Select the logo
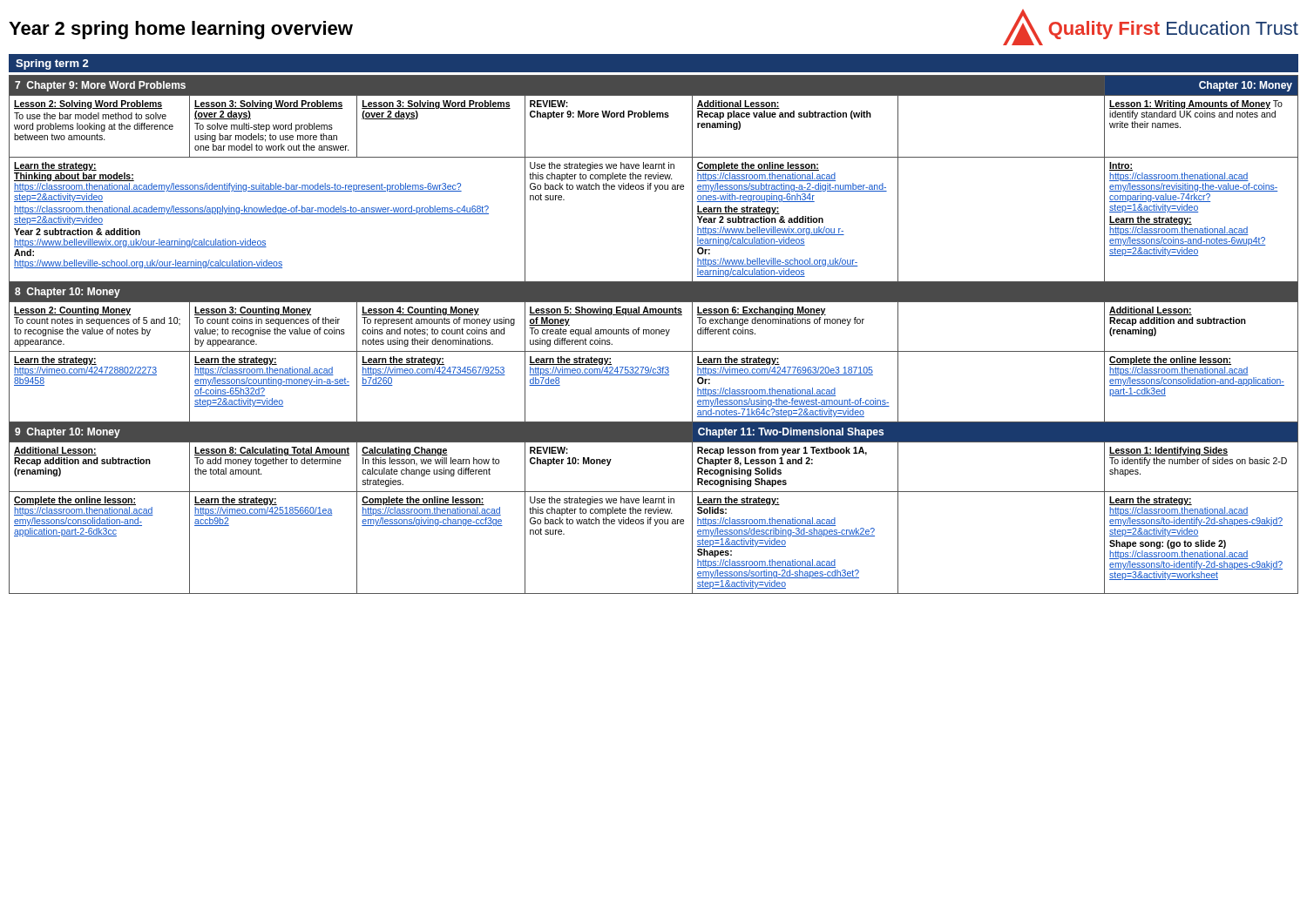This screenshot has height=924, width=1307. point(1150,29)
